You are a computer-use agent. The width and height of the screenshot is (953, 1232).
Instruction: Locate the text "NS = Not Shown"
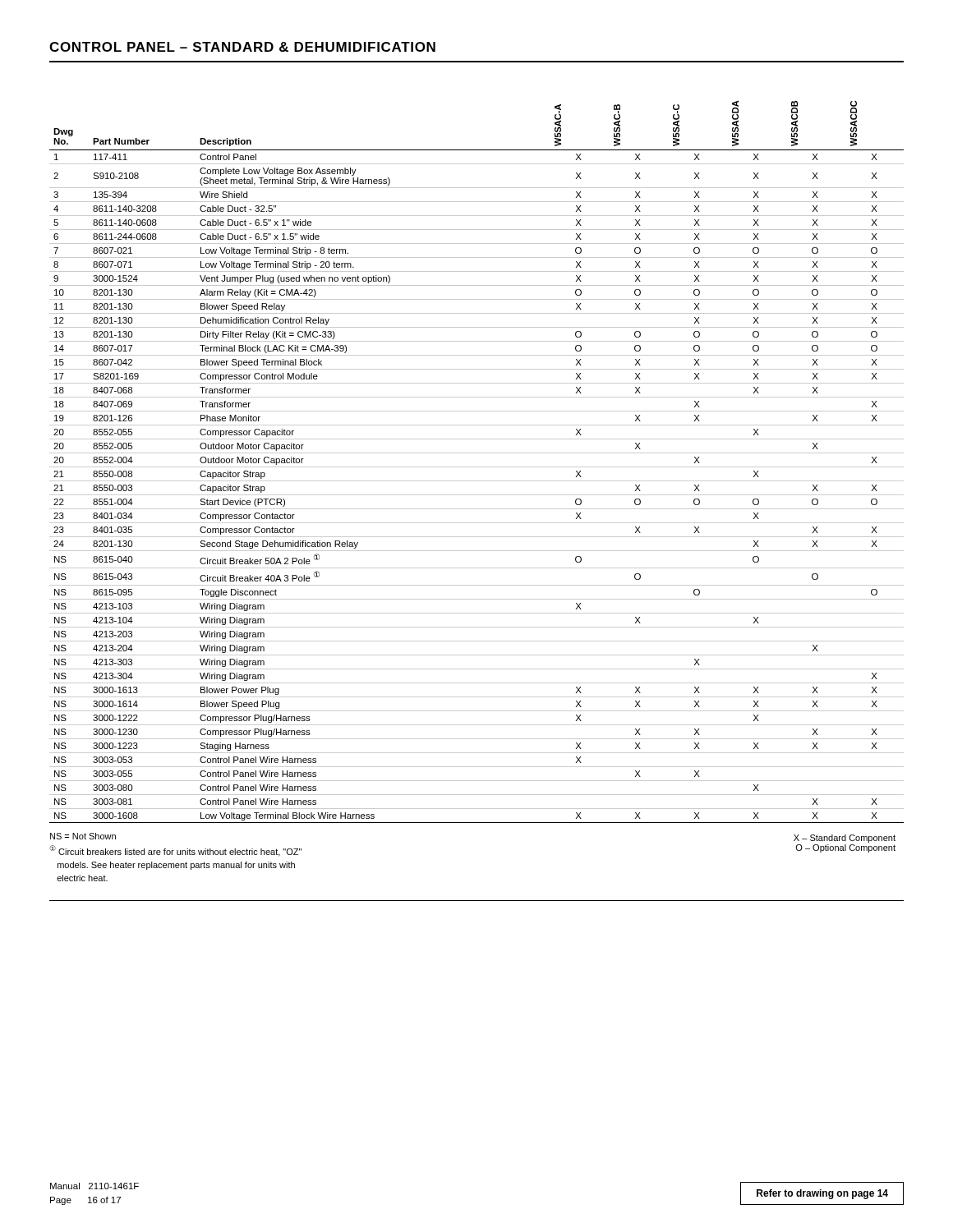83,836
